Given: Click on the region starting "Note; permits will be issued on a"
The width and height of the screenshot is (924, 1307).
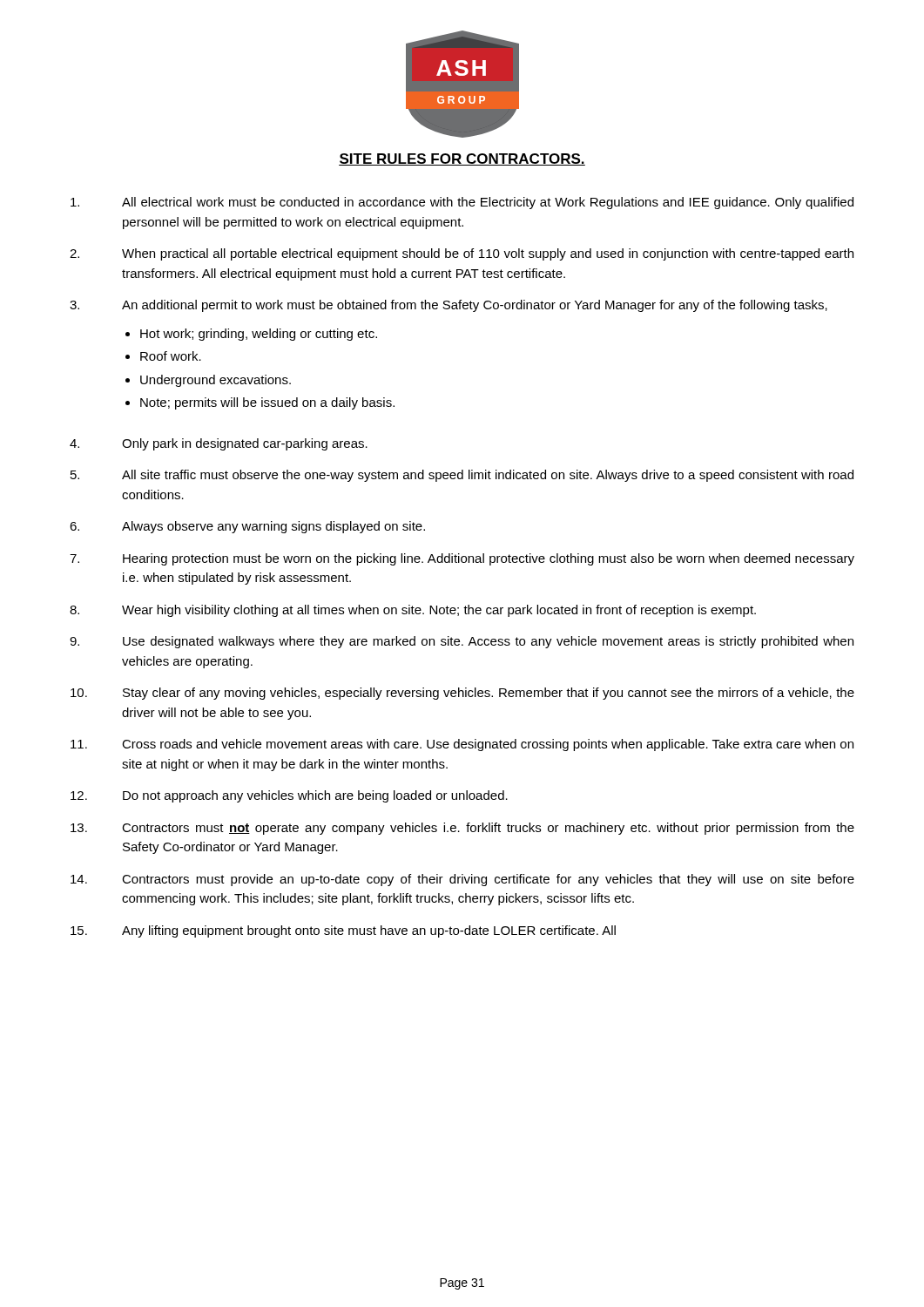Looking at the screenshot, I should (267, 402).
